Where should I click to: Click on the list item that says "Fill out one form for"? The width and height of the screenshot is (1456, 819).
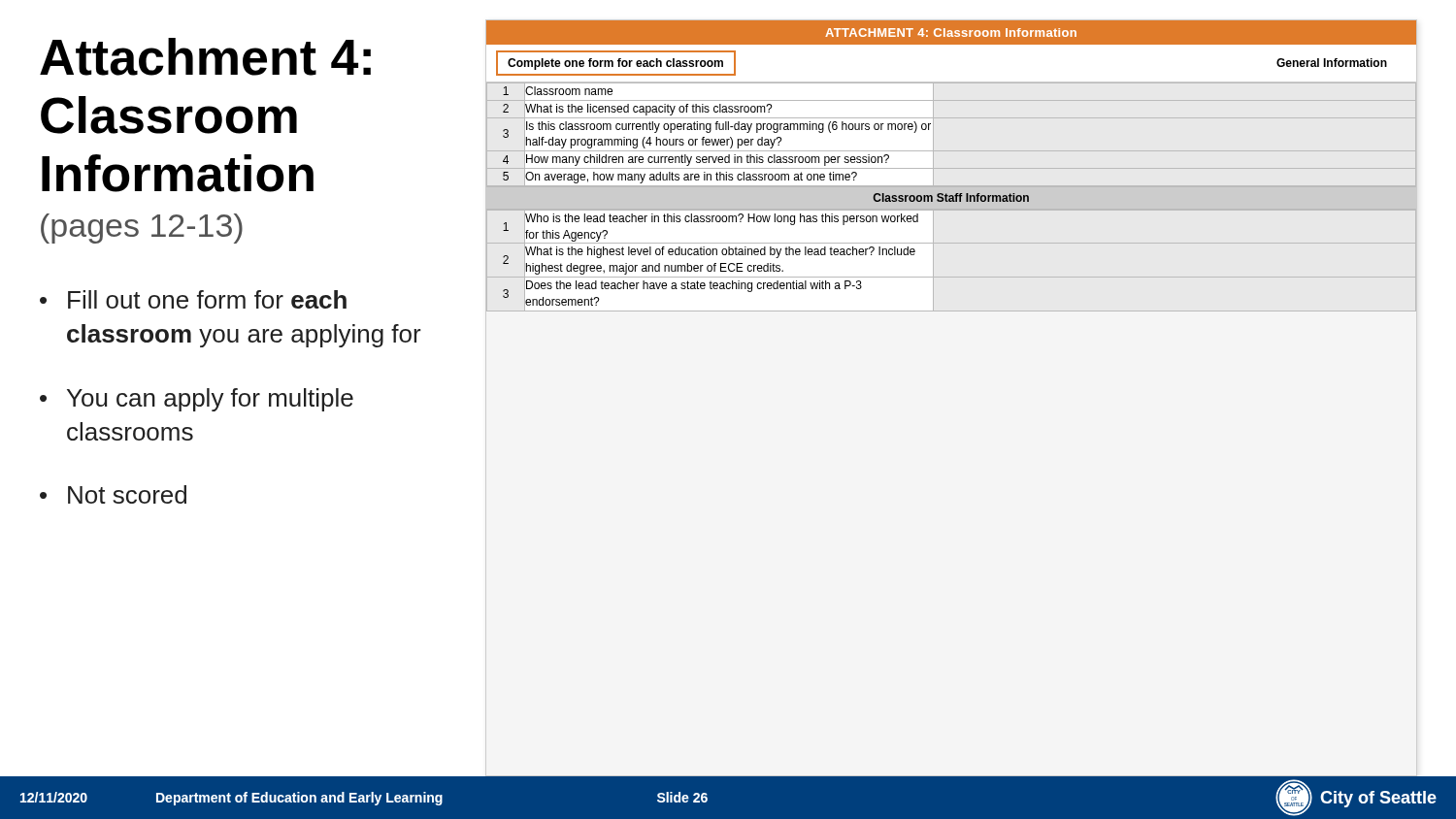pos(243,317)
